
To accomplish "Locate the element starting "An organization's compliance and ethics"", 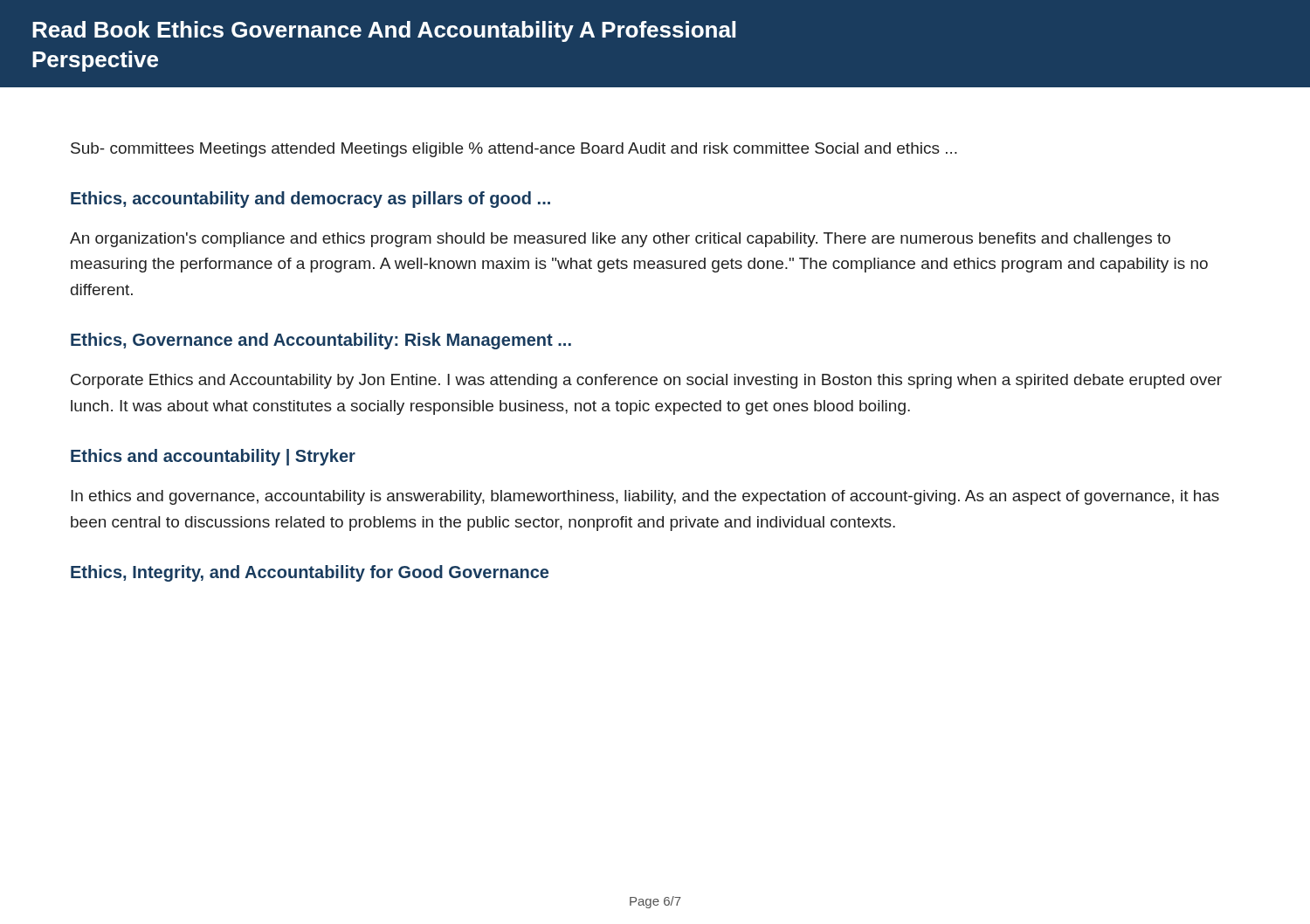I will (x=655, y=264).
